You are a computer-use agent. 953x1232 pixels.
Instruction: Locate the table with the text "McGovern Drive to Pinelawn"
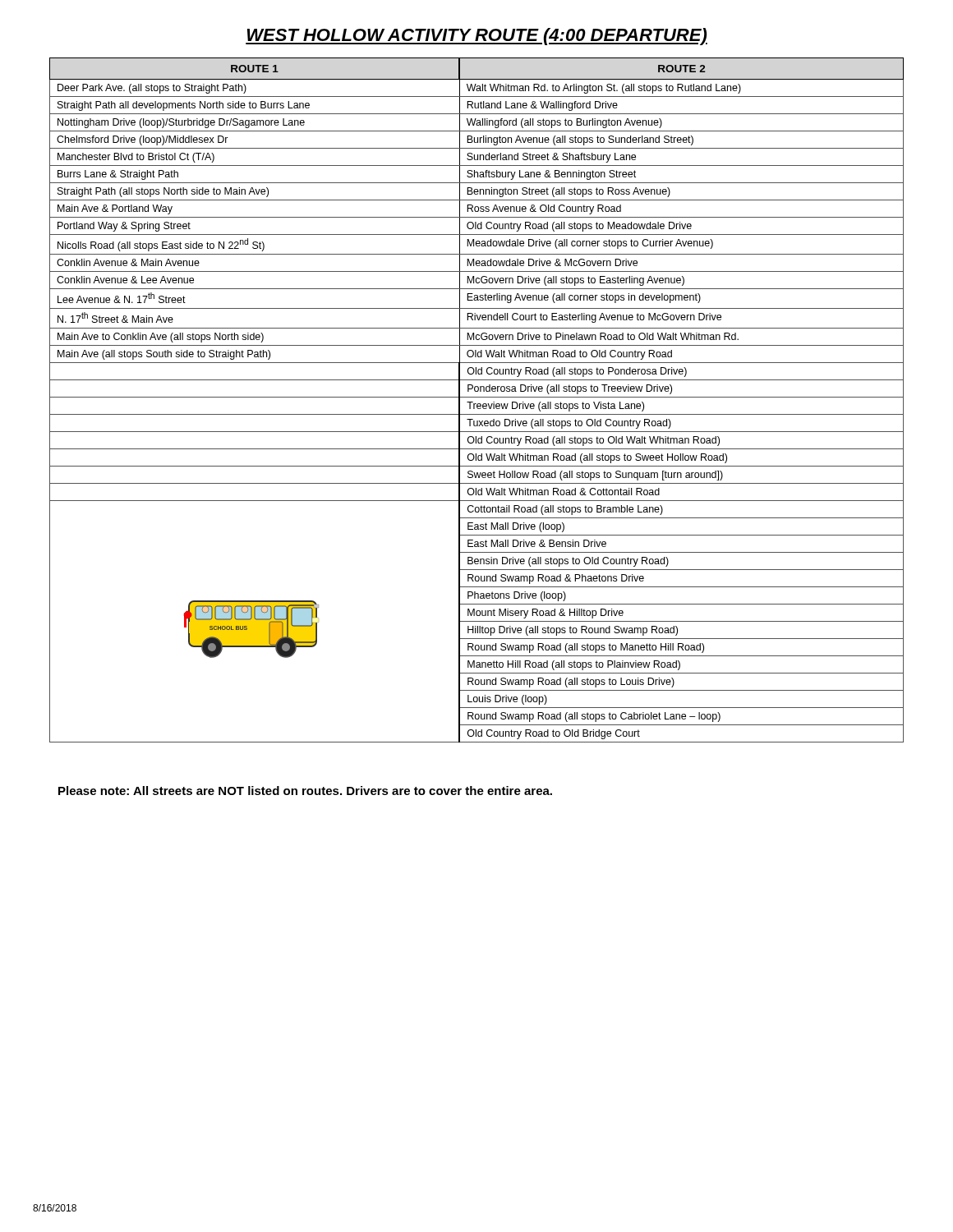click(476, 400)
